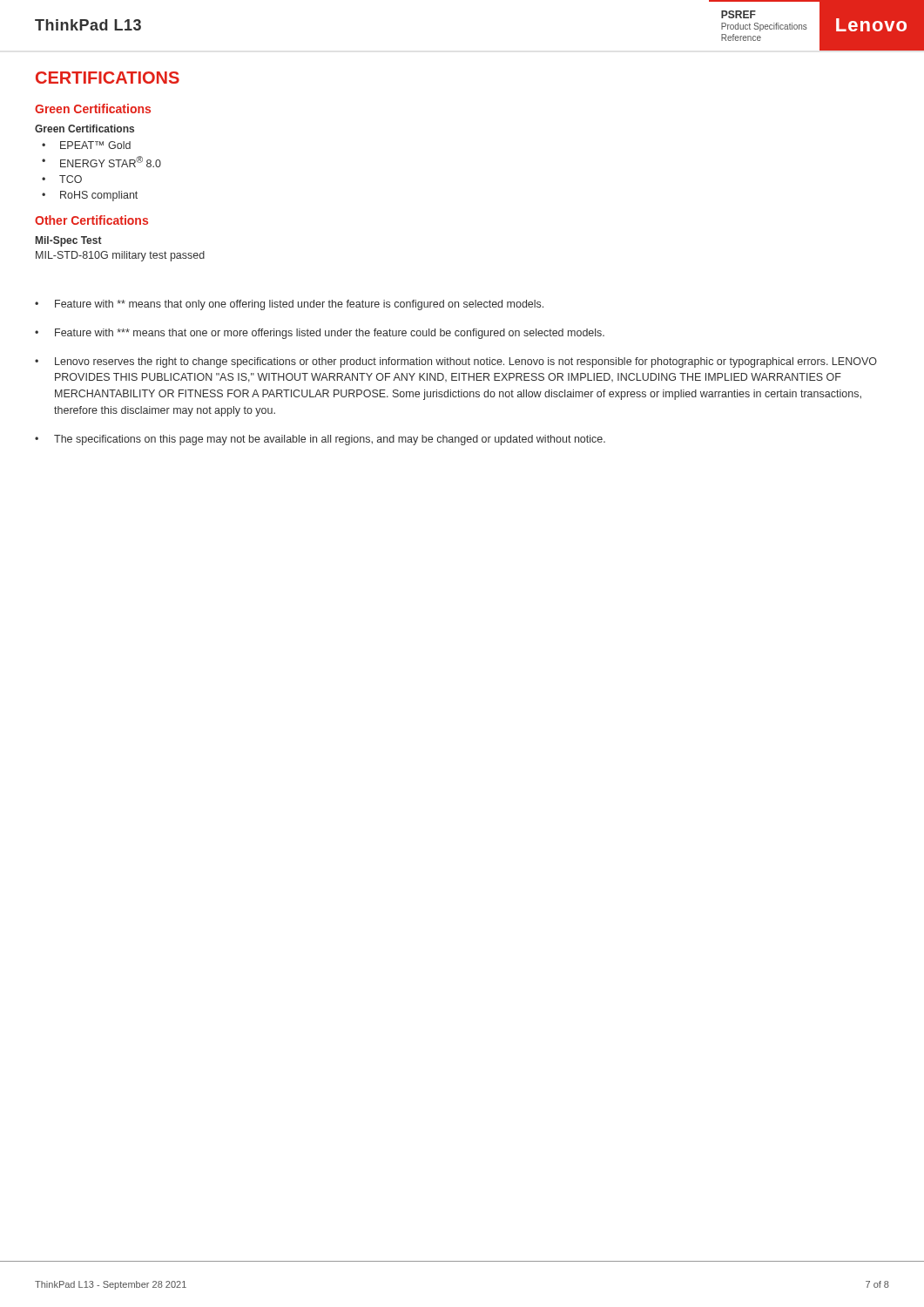Image resolution: width=924 pixels, height=1307 pixels.
Task: Where does it say "• ENERGY STAR® 8.0"?
Action: tap(101, 163)
